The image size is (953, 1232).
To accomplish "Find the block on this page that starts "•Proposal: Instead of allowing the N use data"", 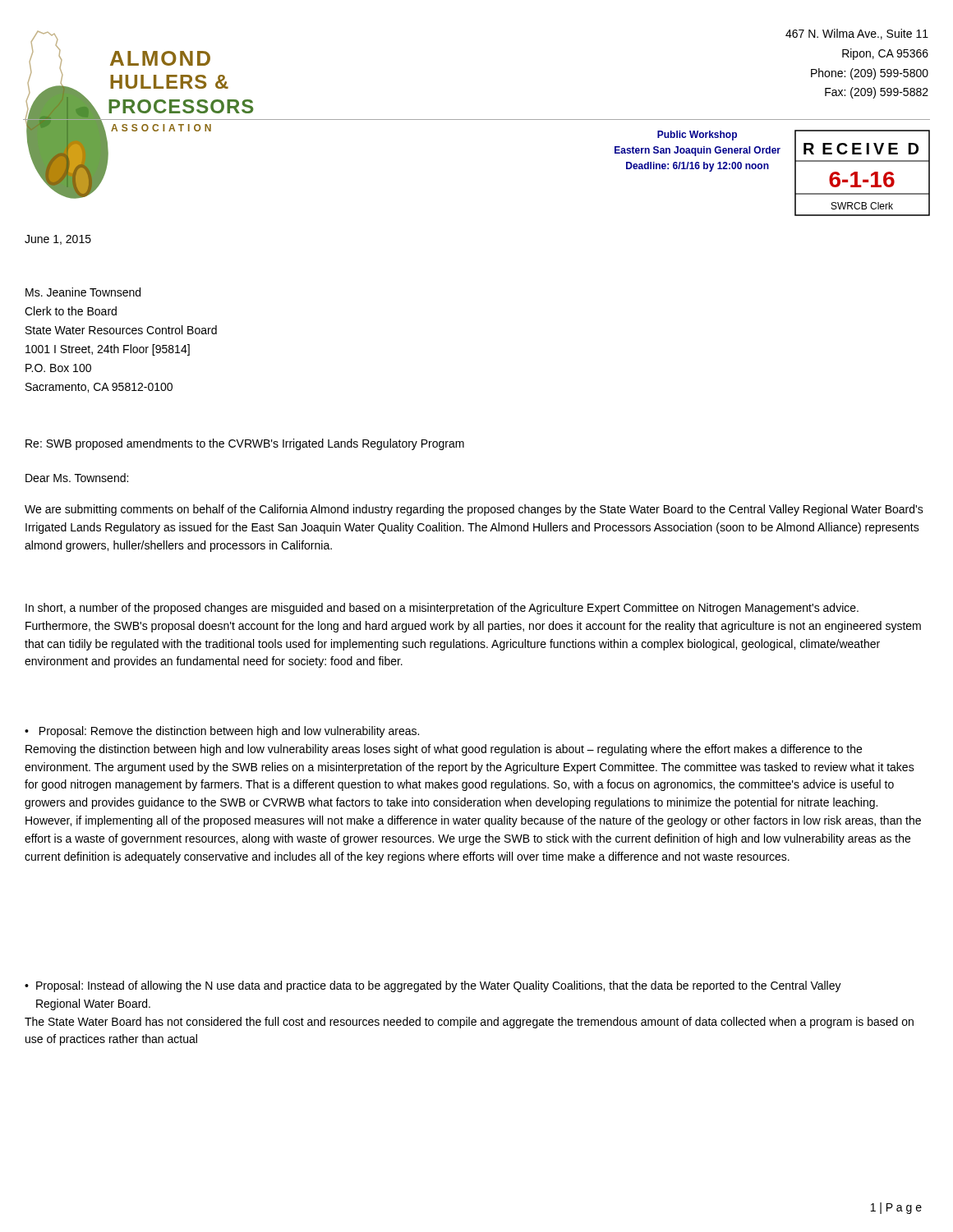I will coord(469,1012).
